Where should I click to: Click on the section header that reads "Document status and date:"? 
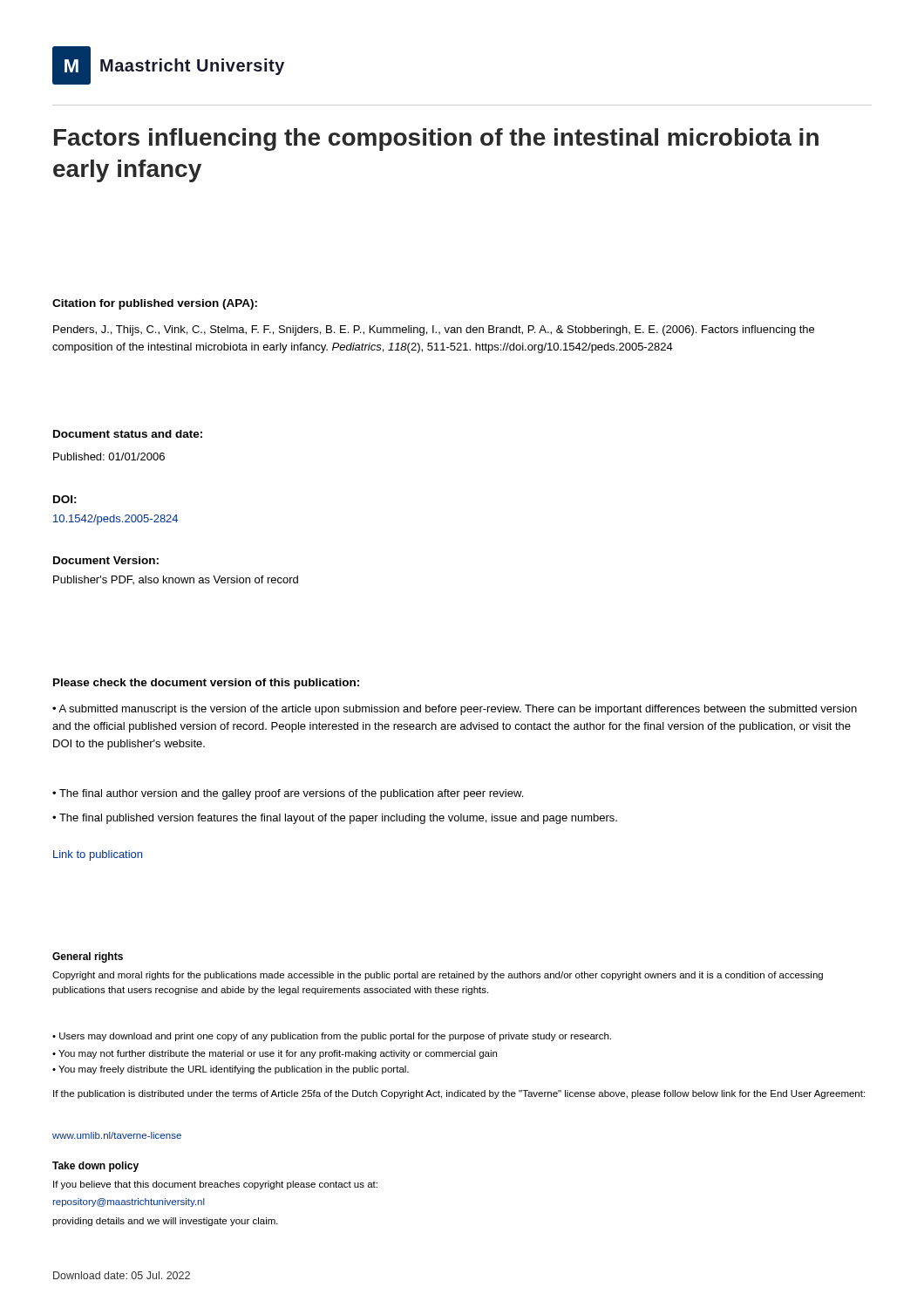click(x=128, y=434)
